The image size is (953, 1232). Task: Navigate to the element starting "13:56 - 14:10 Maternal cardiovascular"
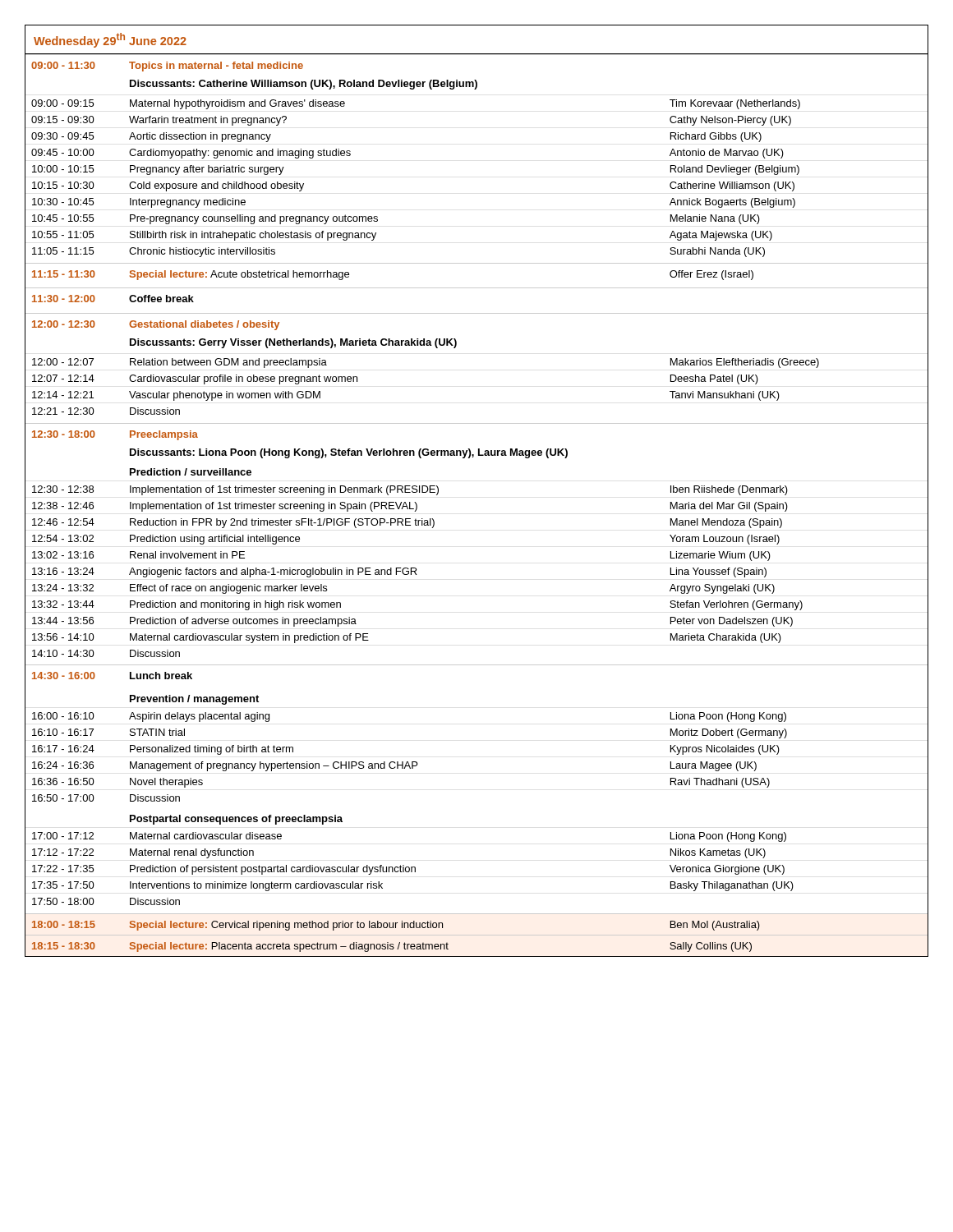[x=55, y=636]
